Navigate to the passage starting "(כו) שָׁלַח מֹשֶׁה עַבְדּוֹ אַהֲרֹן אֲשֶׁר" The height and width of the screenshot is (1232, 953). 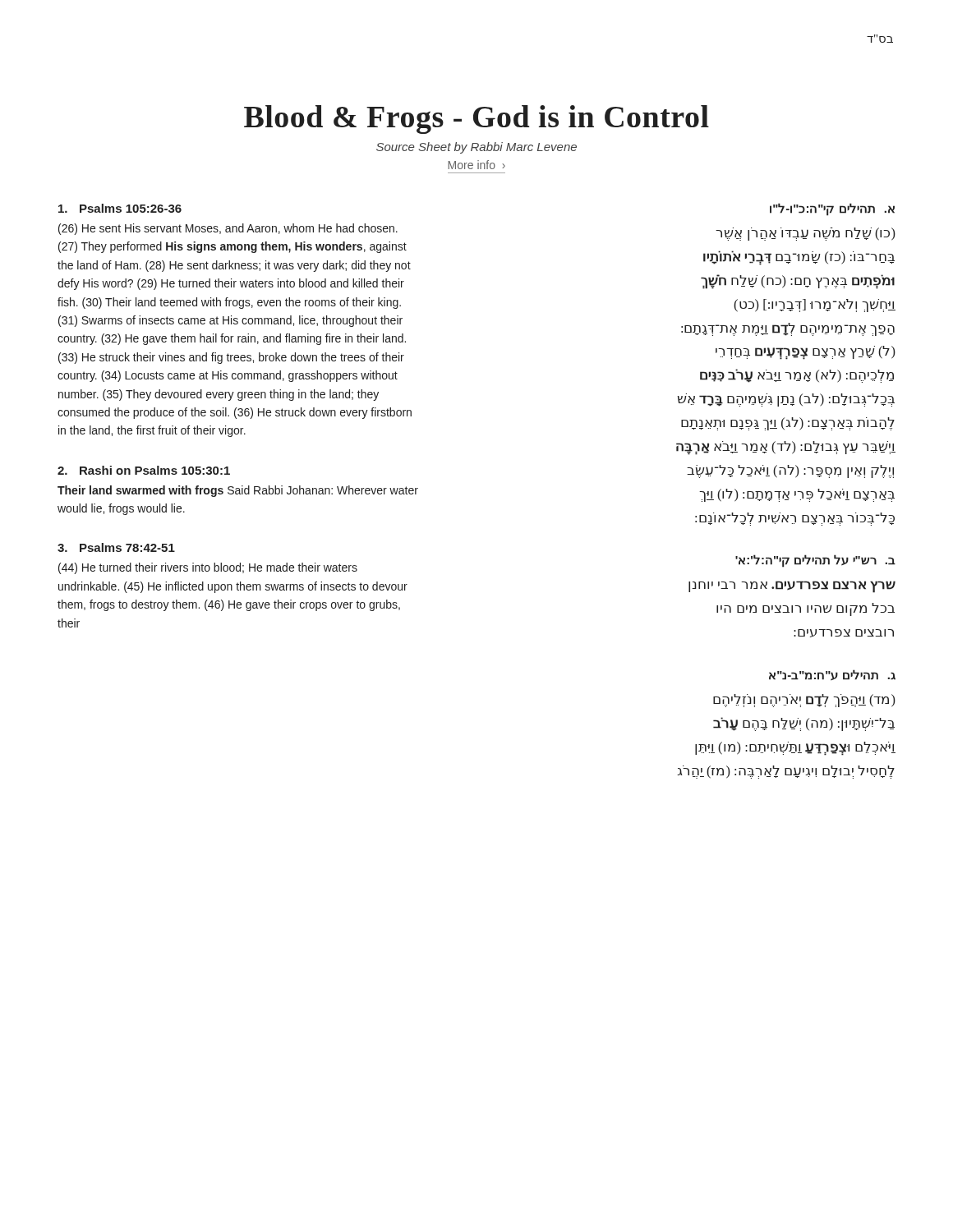tap(785, 375)
